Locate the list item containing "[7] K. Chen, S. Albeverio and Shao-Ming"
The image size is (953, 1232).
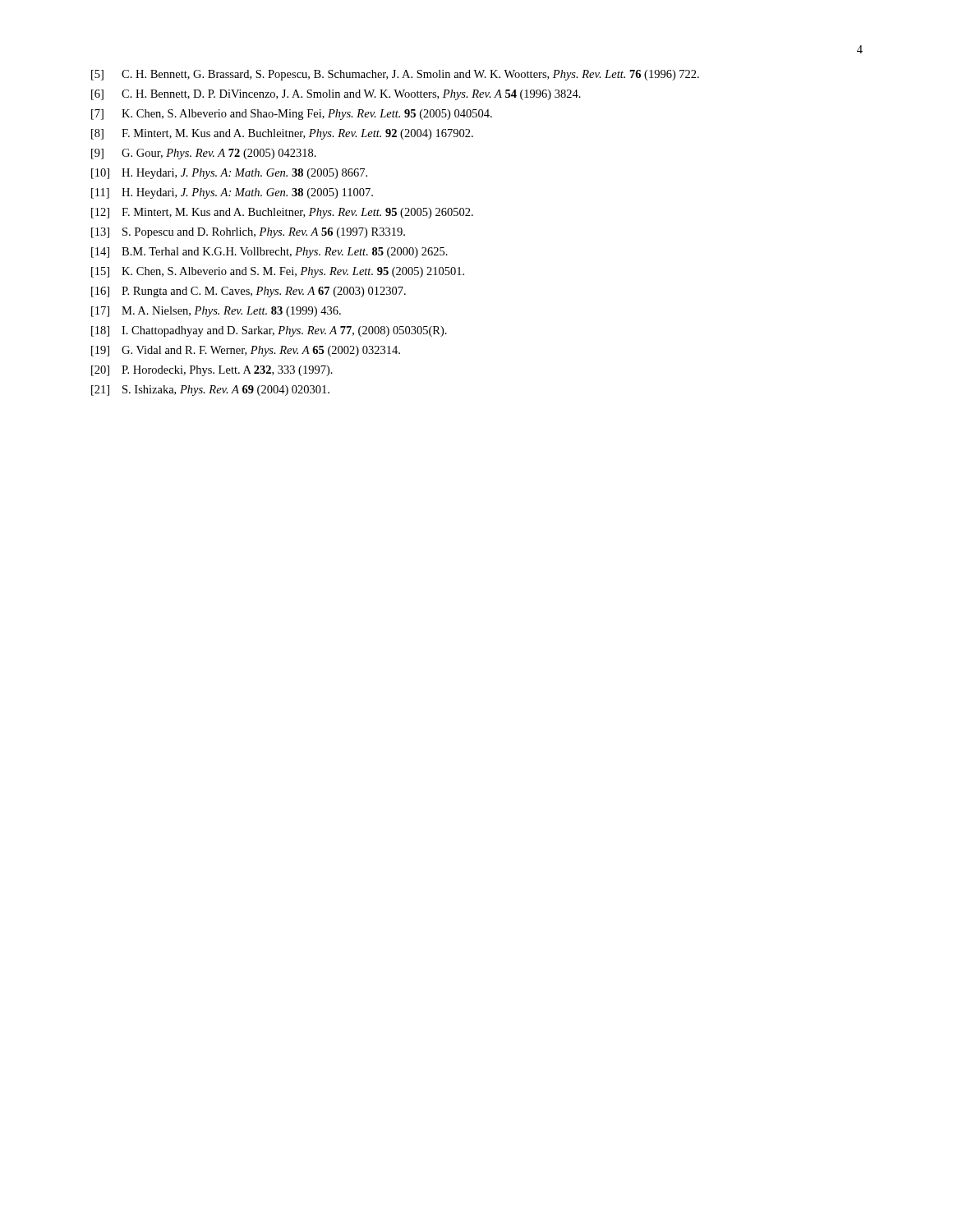pyautogui.click(x=476, y=114)
